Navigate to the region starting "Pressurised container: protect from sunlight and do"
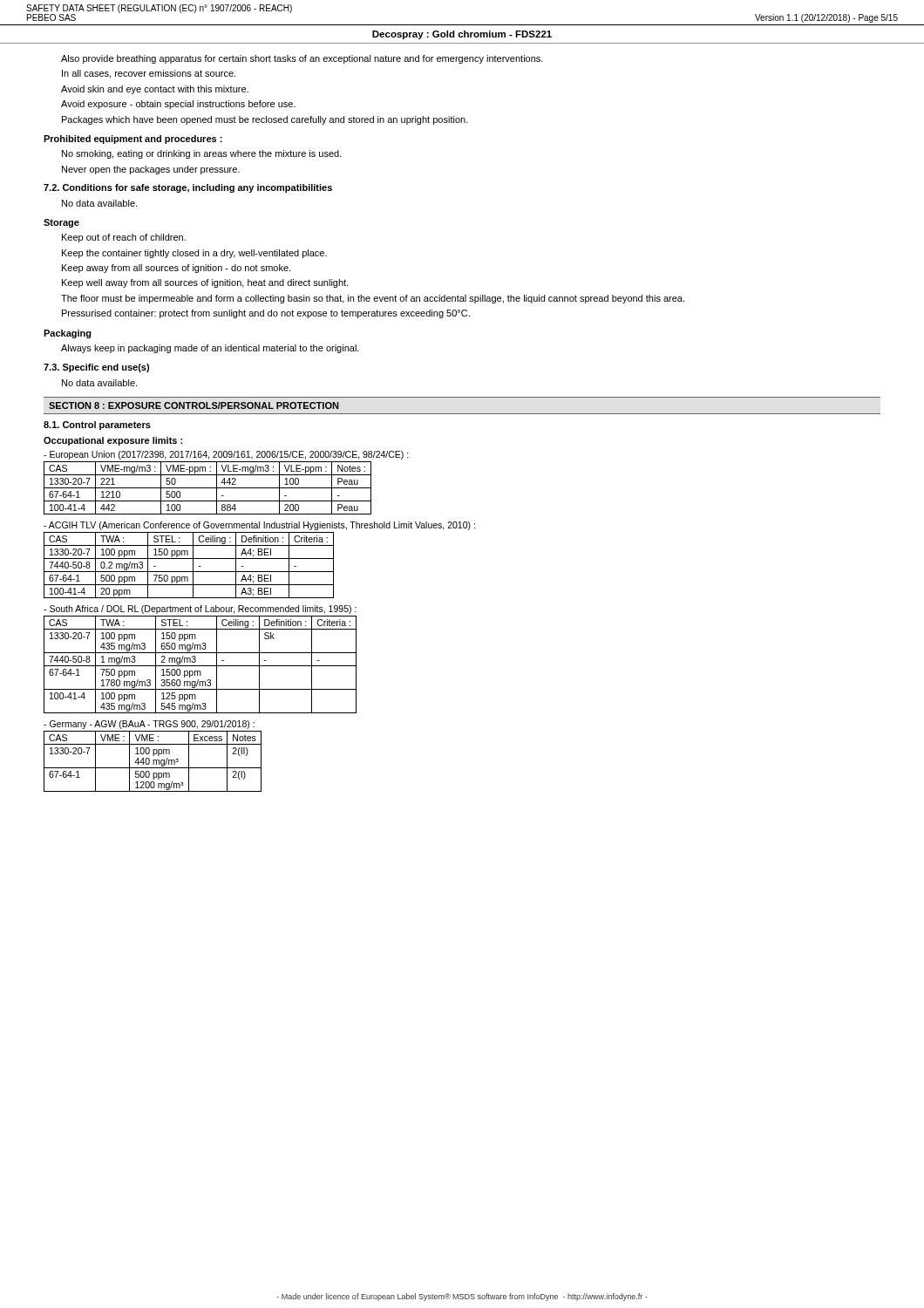The height and width of the screenshot is (1308, 924). (266, 313)
